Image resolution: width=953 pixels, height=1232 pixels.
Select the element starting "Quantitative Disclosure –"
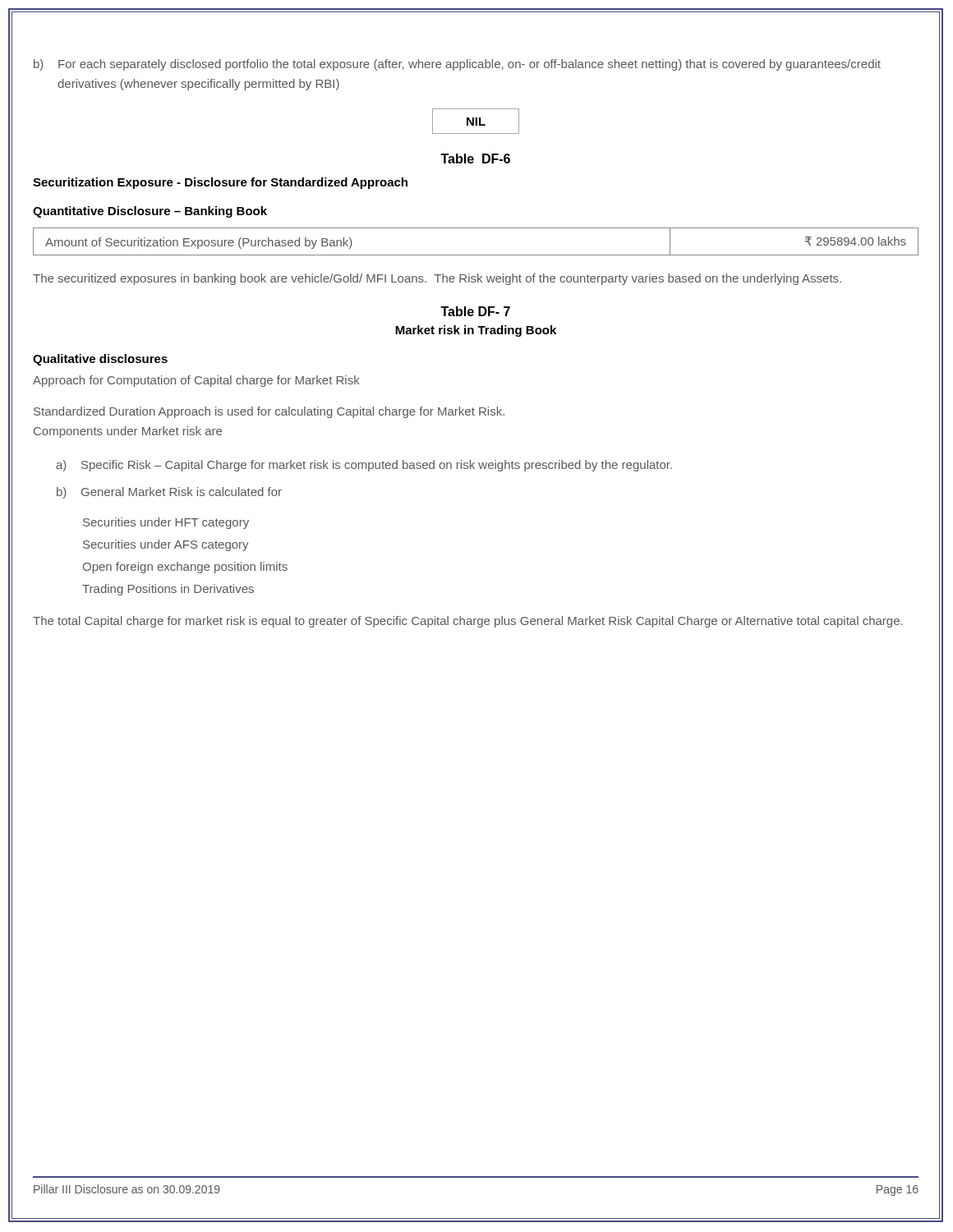click(x=150, y=211)
